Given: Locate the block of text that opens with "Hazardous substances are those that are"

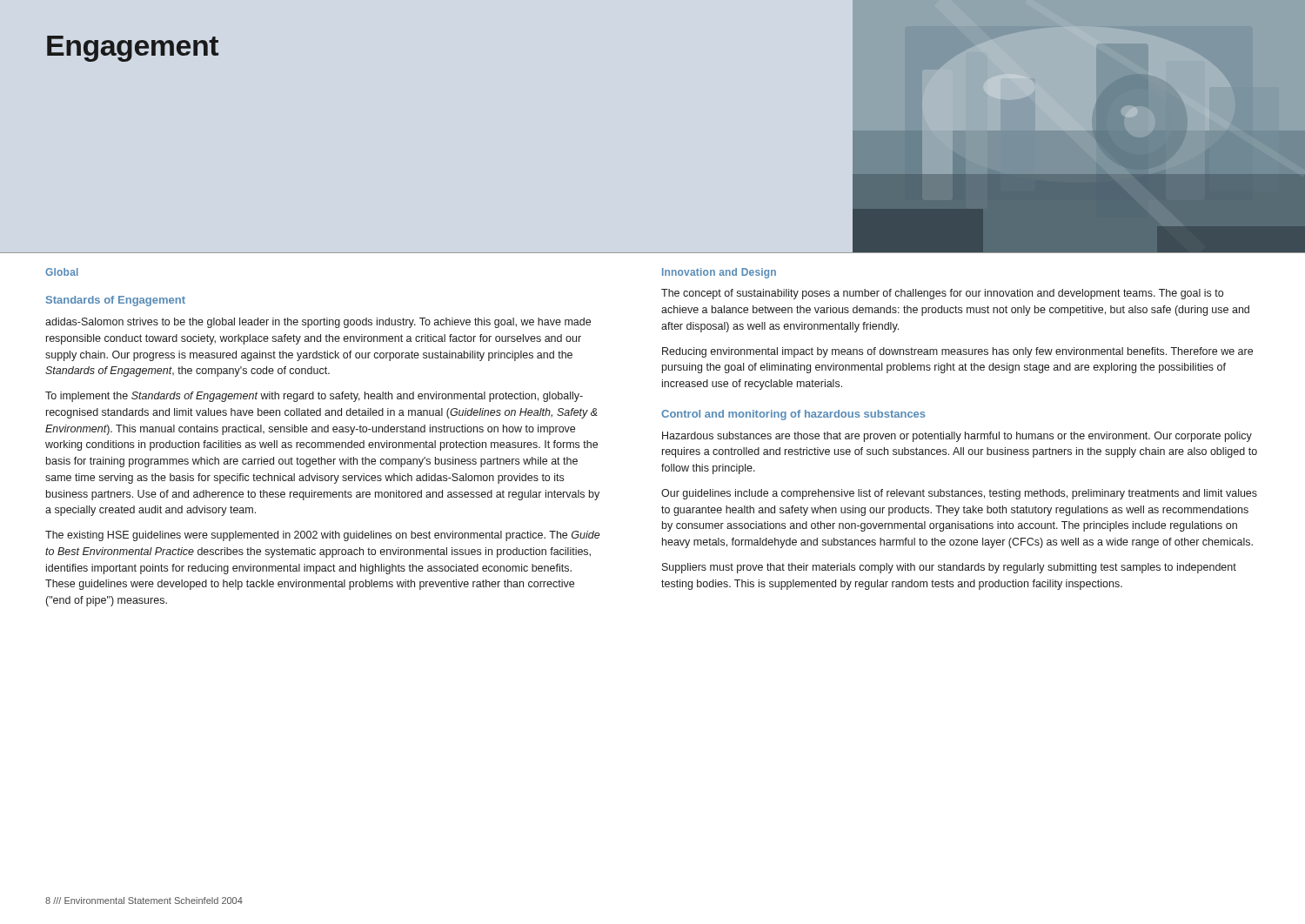Looking at the screenshot, I should [960, 510].
